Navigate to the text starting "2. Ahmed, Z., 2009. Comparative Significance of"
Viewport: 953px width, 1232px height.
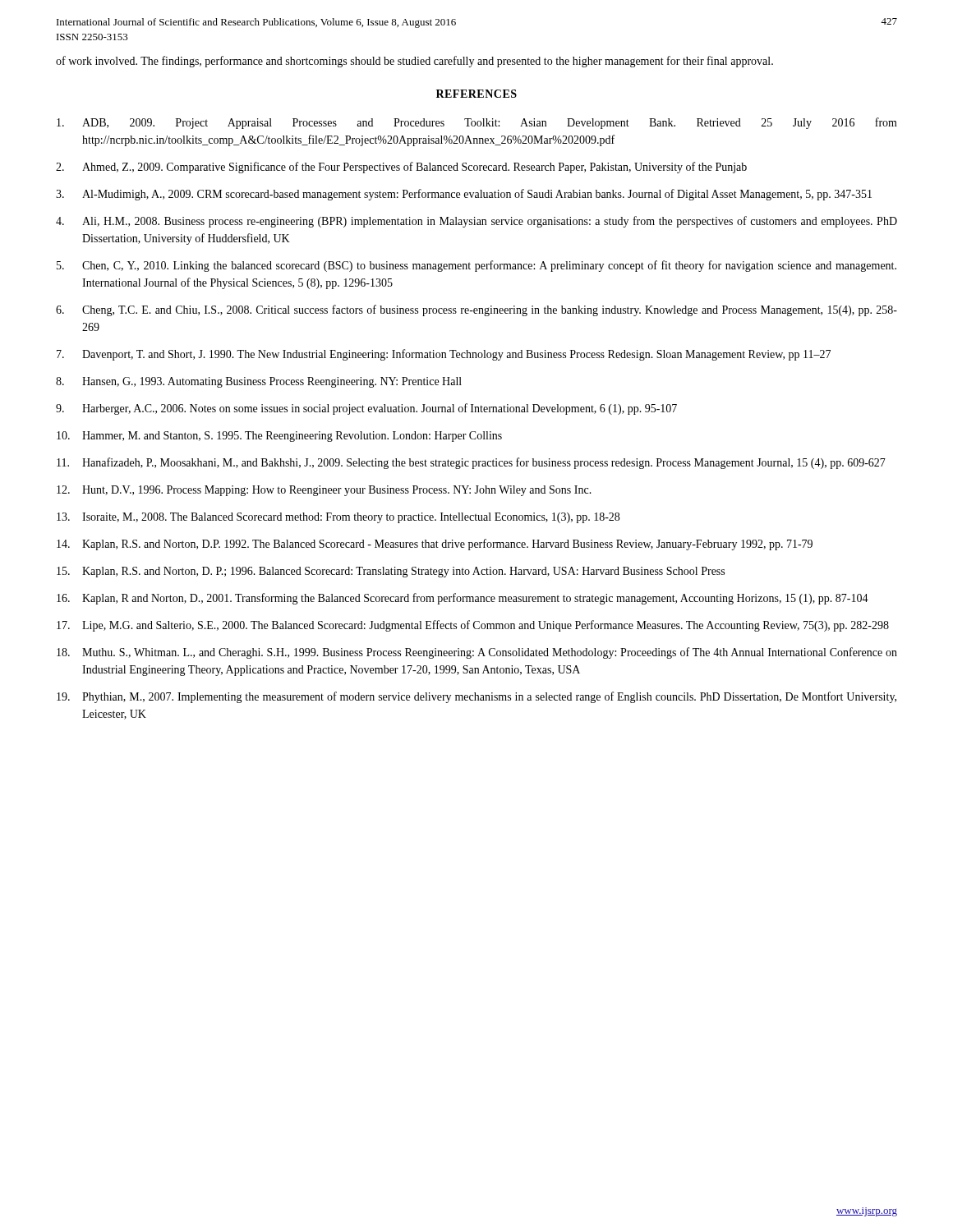(x=476, y=167)
